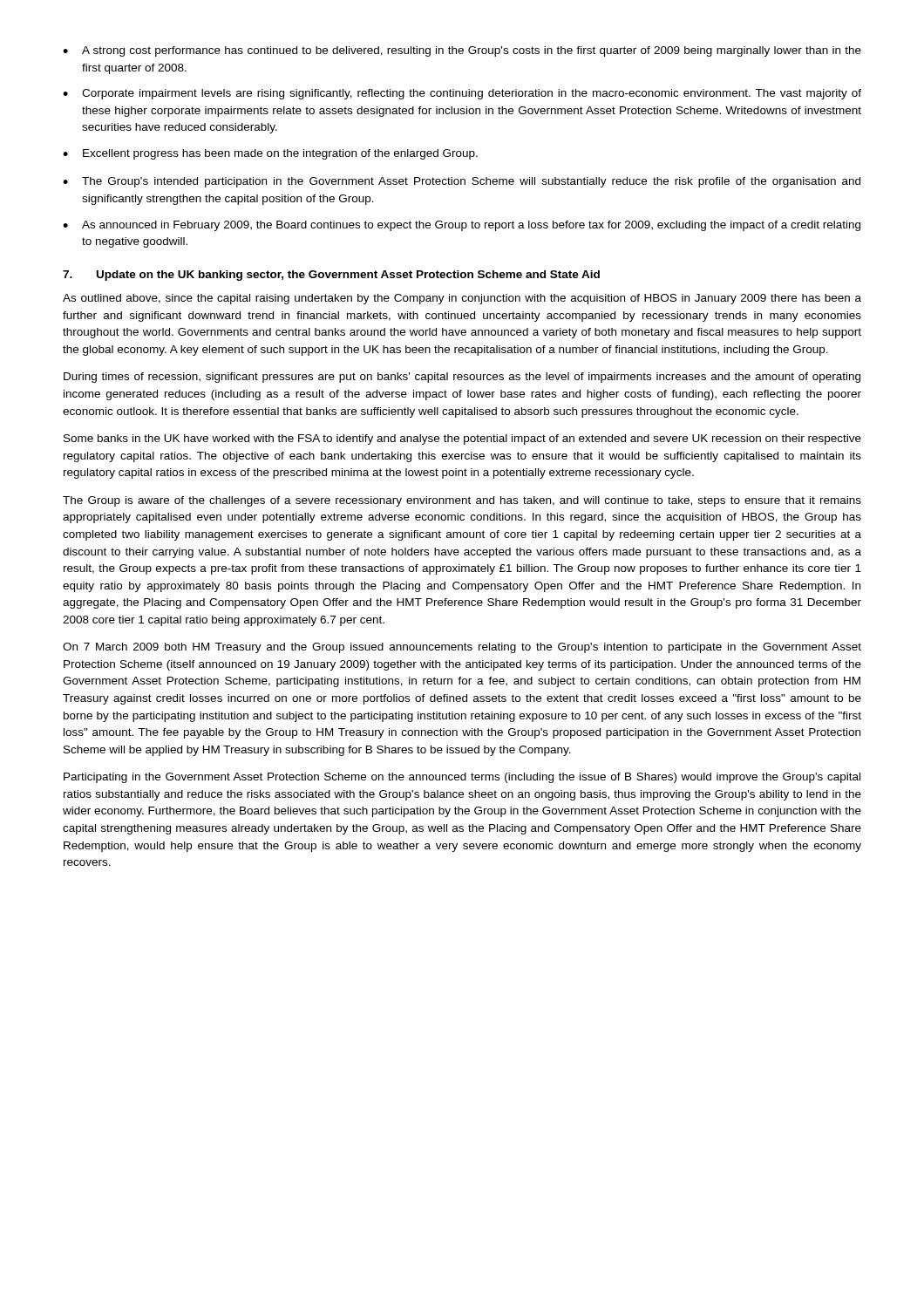Viewport: 924px width, 1308px height.
Task: Locate the block of text that opens with "• Corporate impairment levels are rising significantly,"
Action: [x=462, y=110]
